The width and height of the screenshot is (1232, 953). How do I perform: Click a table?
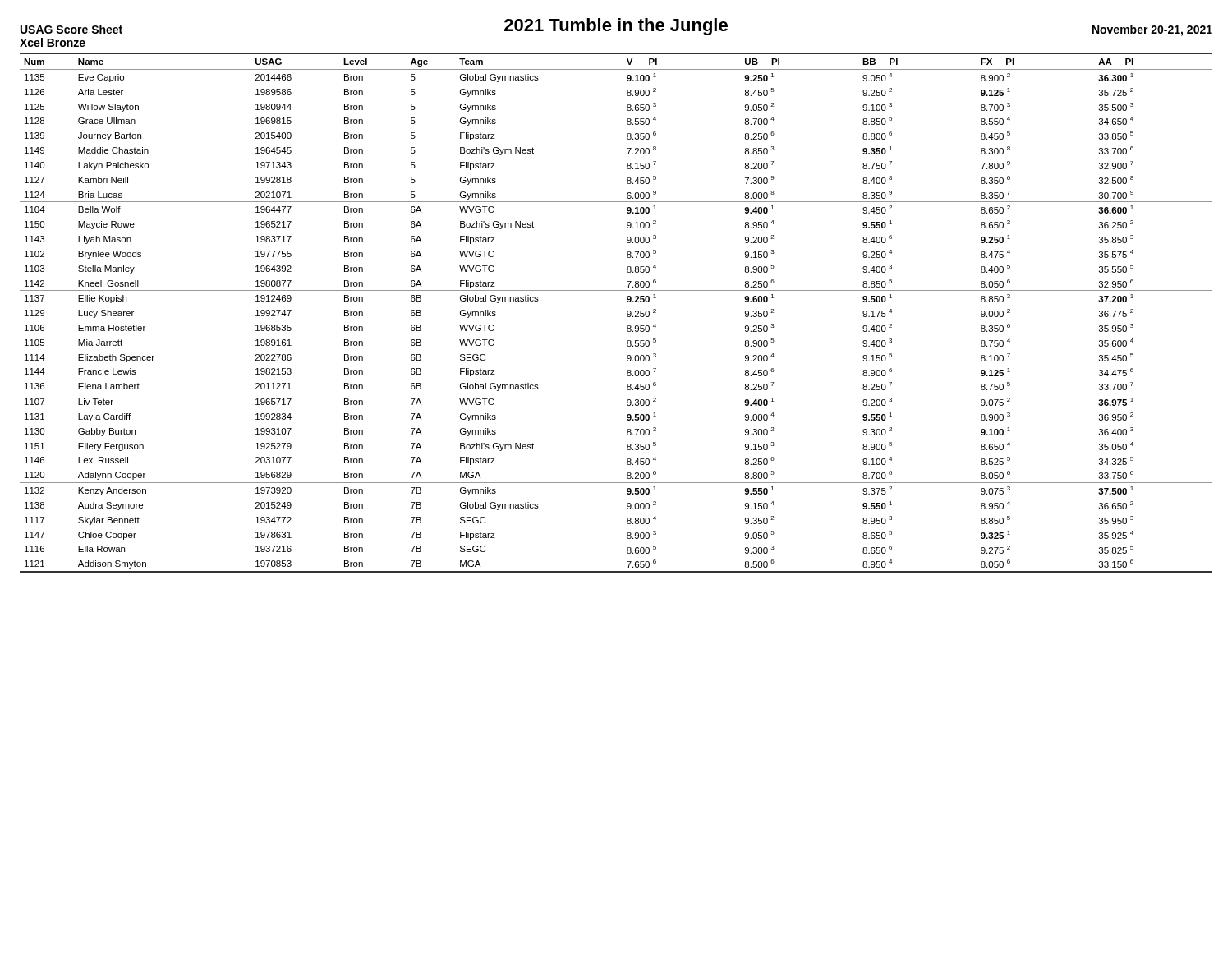pyautogui.click(x=616, y=313)
